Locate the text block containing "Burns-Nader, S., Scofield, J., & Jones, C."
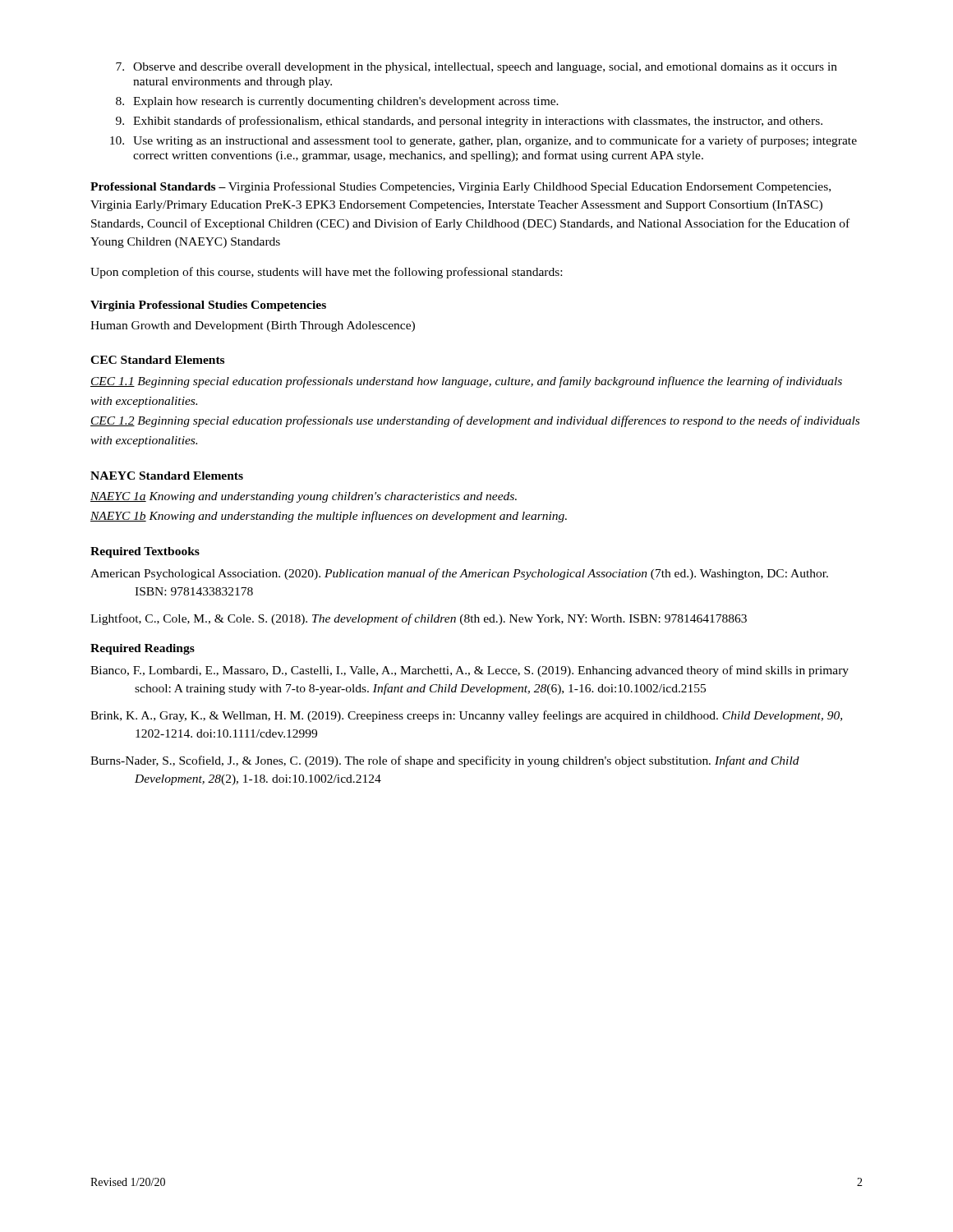 click(445, 769)
